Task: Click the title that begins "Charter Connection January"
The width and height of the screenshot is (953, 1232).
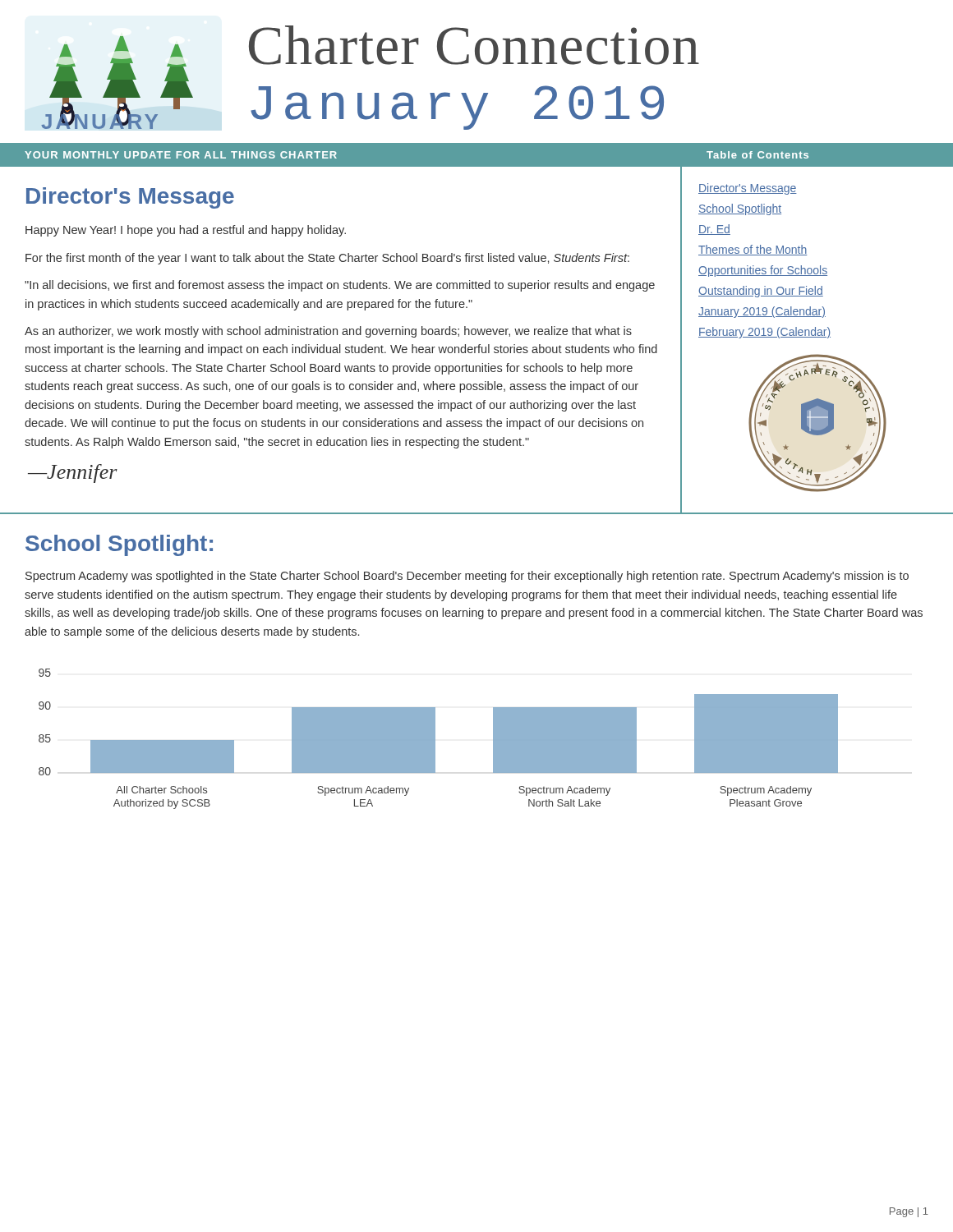Action: point(587,75)
